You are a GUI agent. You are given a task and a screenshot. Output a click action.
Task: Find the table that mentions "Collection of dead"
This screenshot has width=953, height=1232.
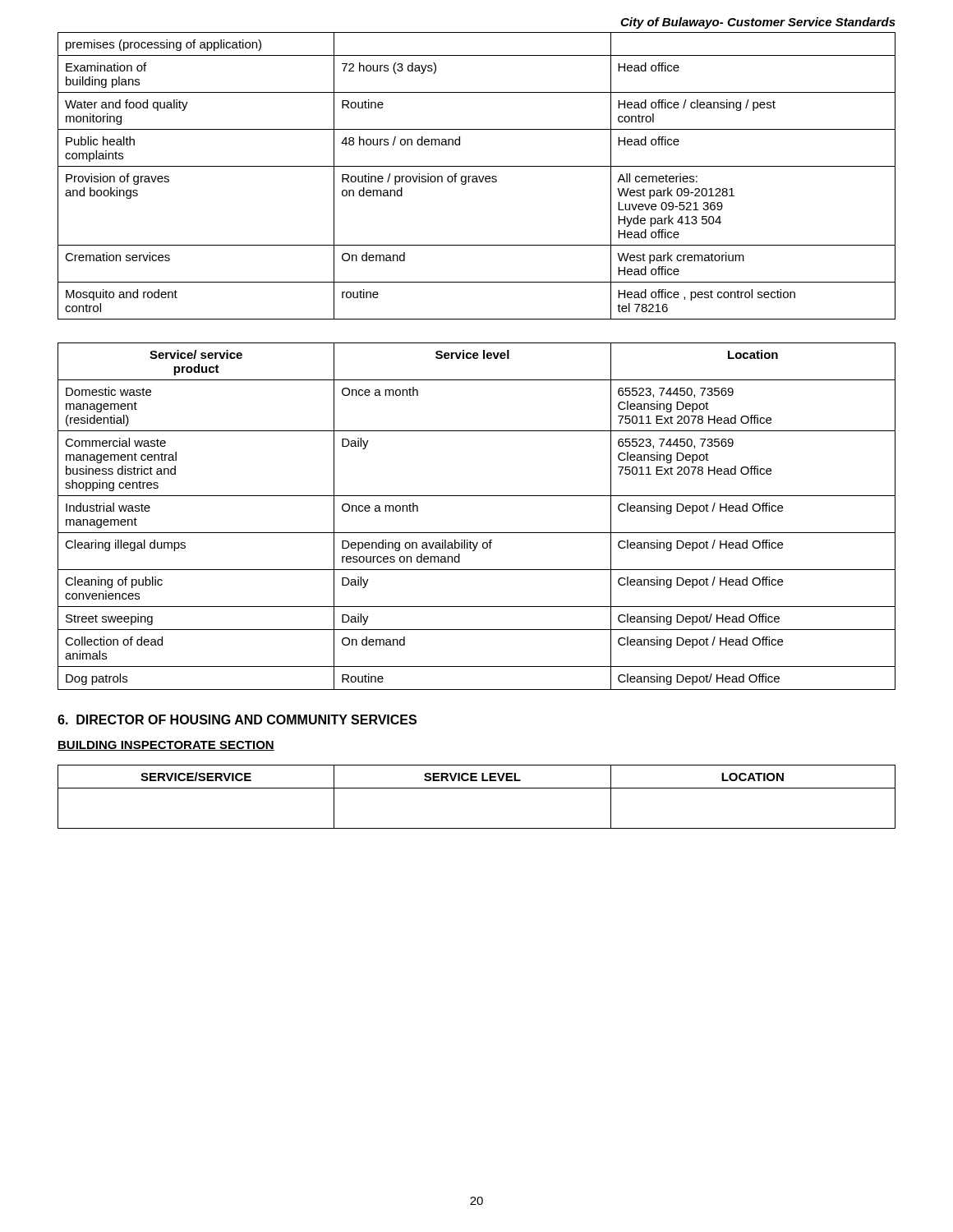click(476, 516)
